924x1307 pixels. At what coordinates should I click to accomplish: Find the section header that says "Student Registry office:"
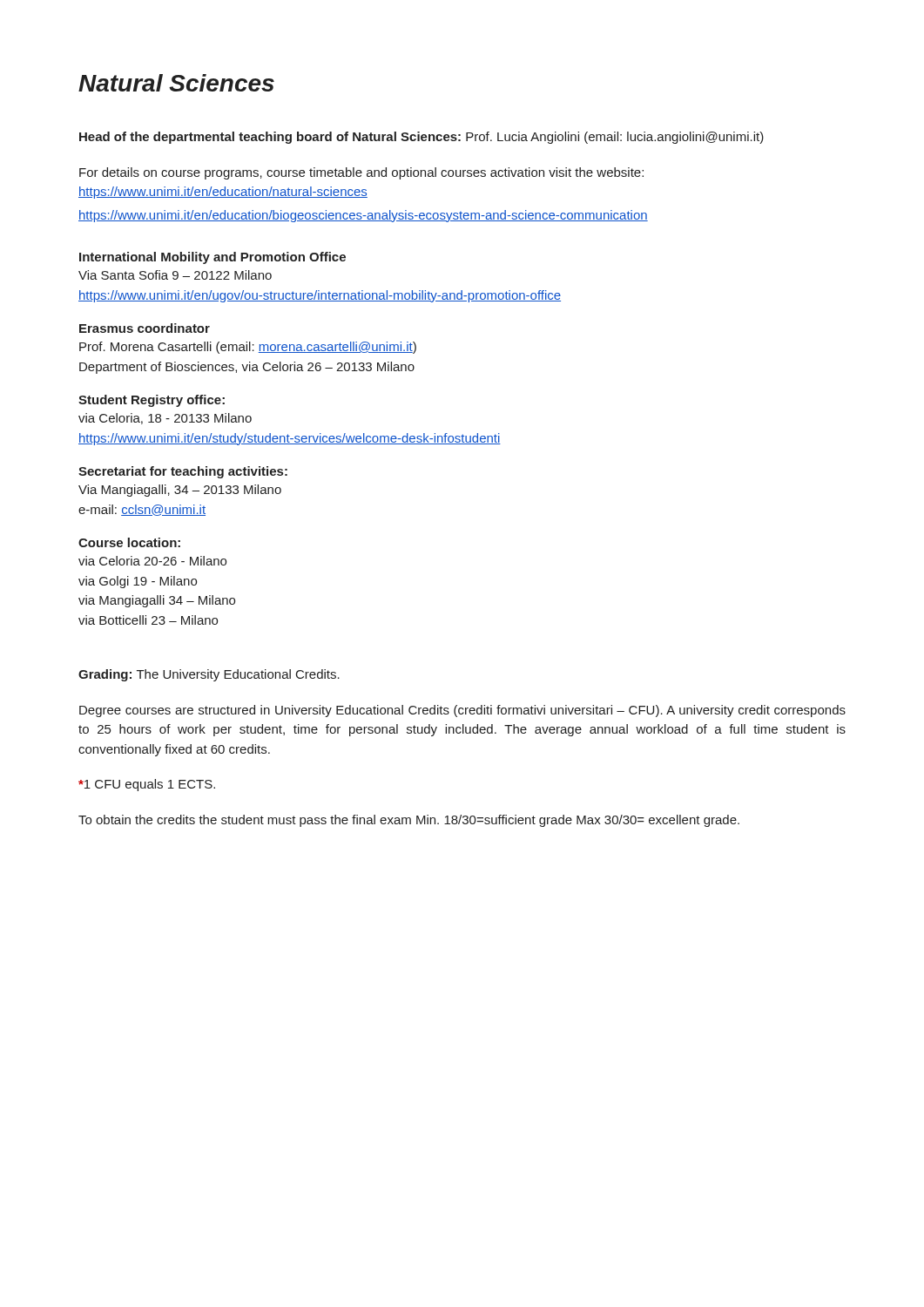pos(152,399)
